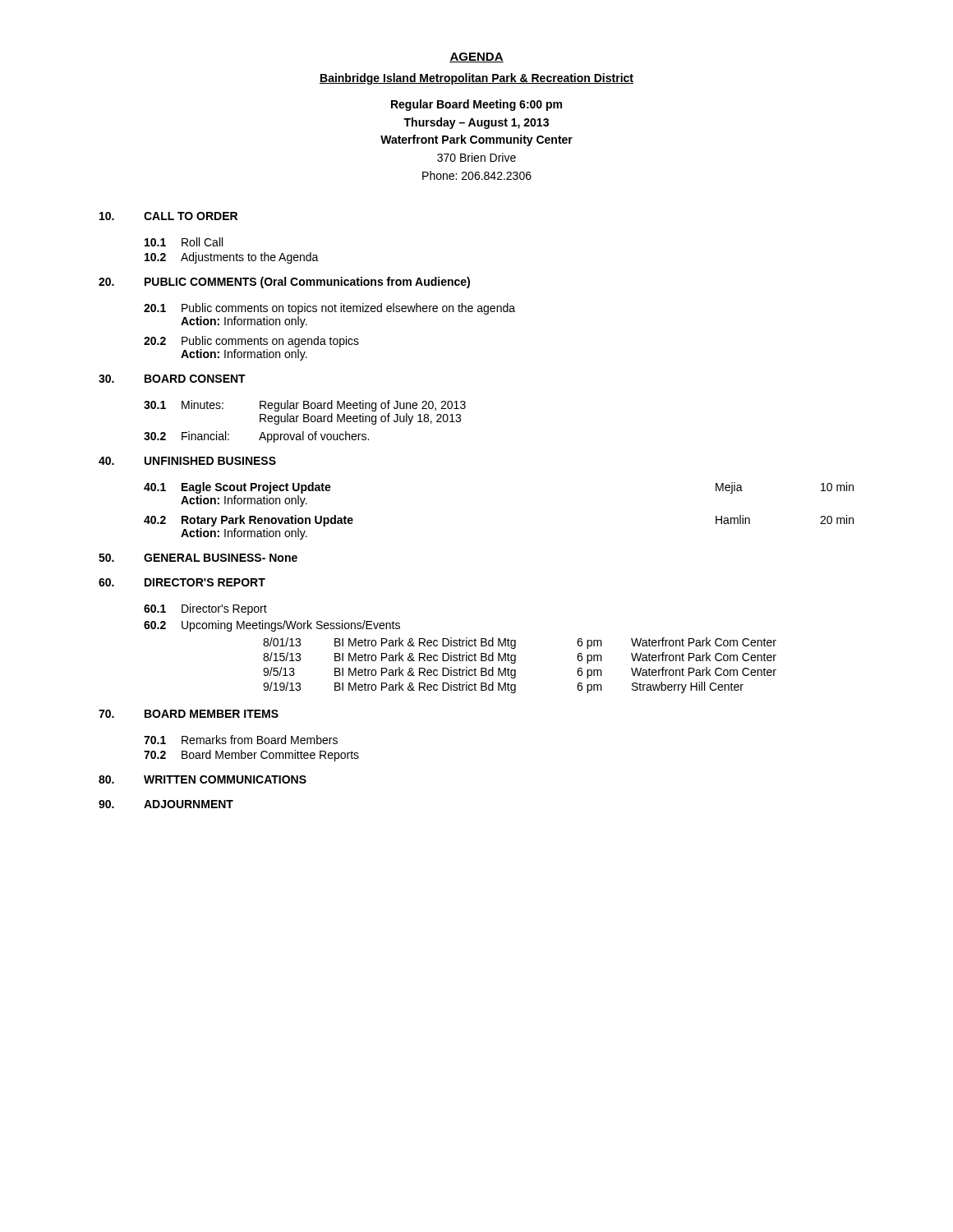Find "80. WRITTEN COMMUNICATIONS" on this page
Image resolution: width=953 pixels, height=1232 pixels.
click(x=203, y=779)
